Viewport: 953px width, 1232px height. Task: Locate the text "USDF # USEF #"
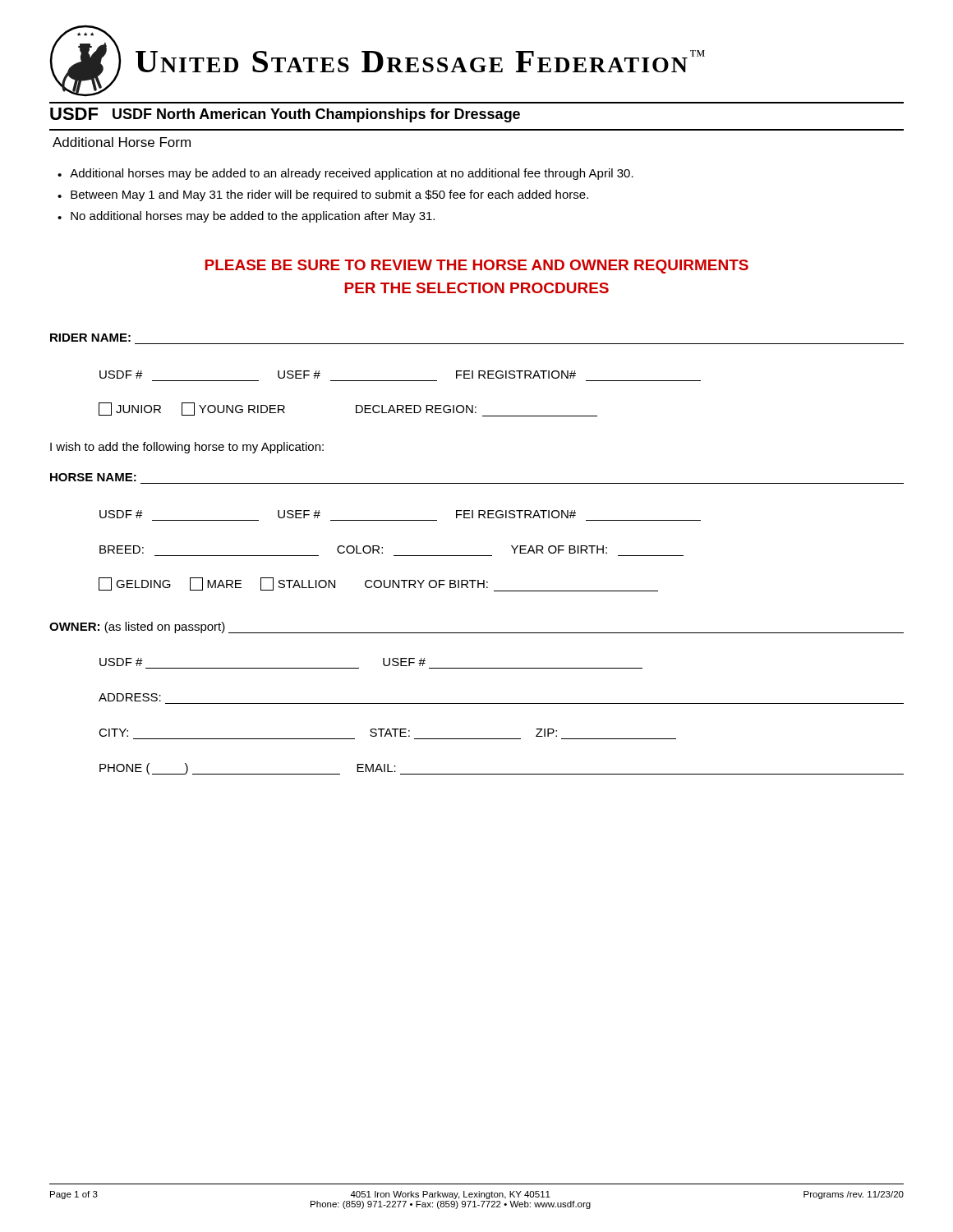[118, 662]
